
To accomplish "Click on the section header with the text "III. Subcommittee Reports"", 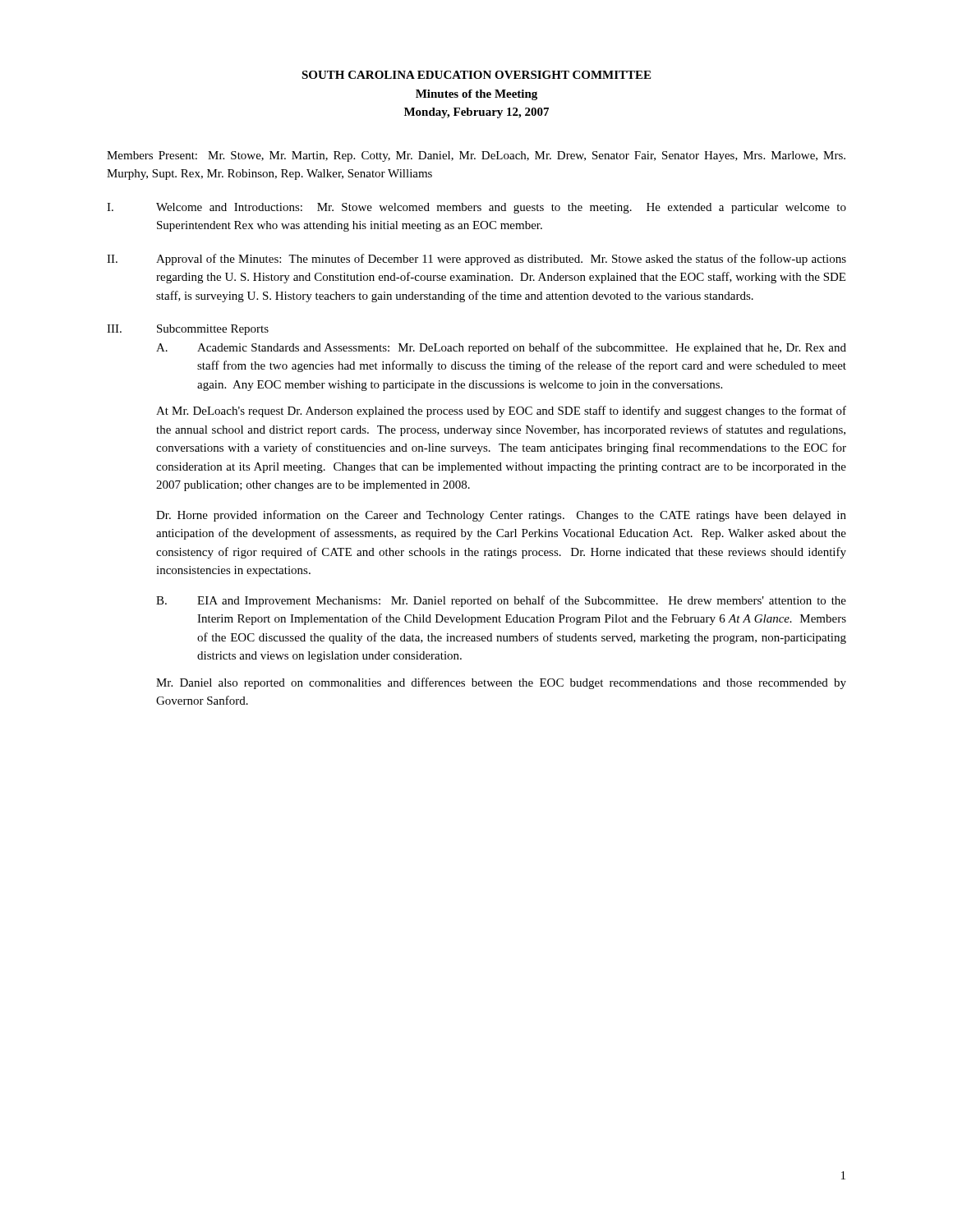I will pos(188,330).
